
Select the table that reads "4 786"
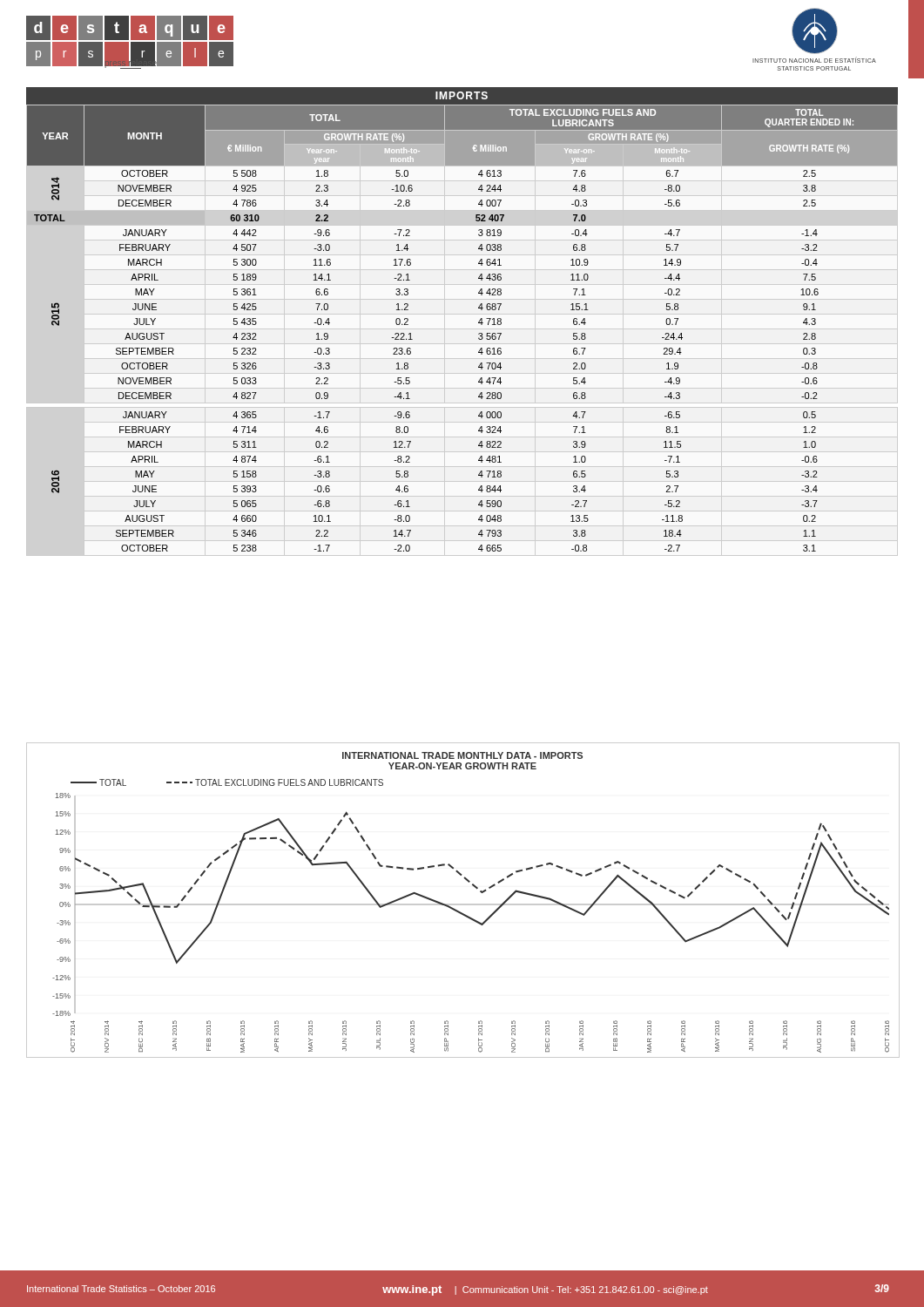coord(462,322)
